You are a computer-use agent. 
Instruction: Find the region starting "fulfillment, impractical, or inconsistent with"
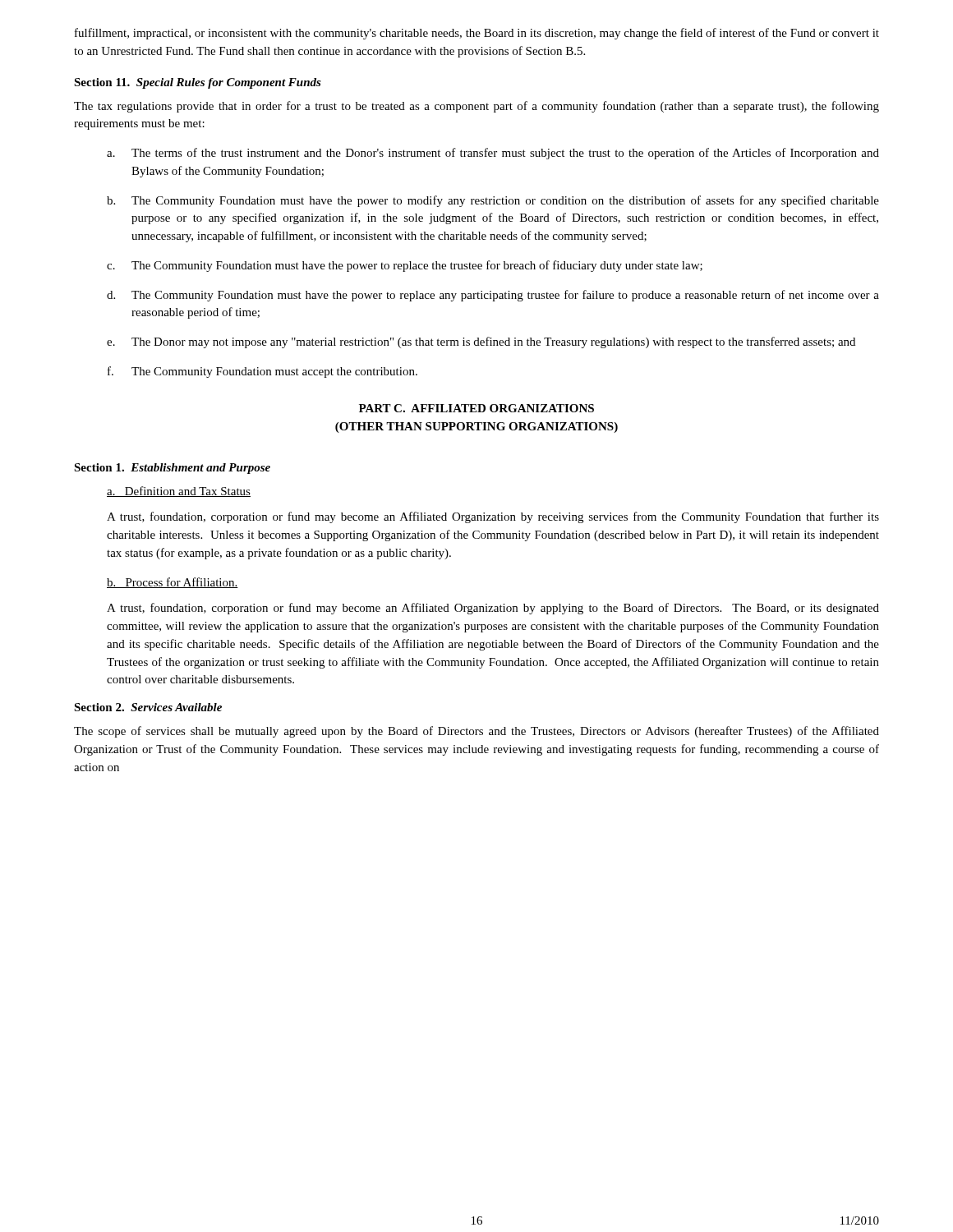(476, 42)
